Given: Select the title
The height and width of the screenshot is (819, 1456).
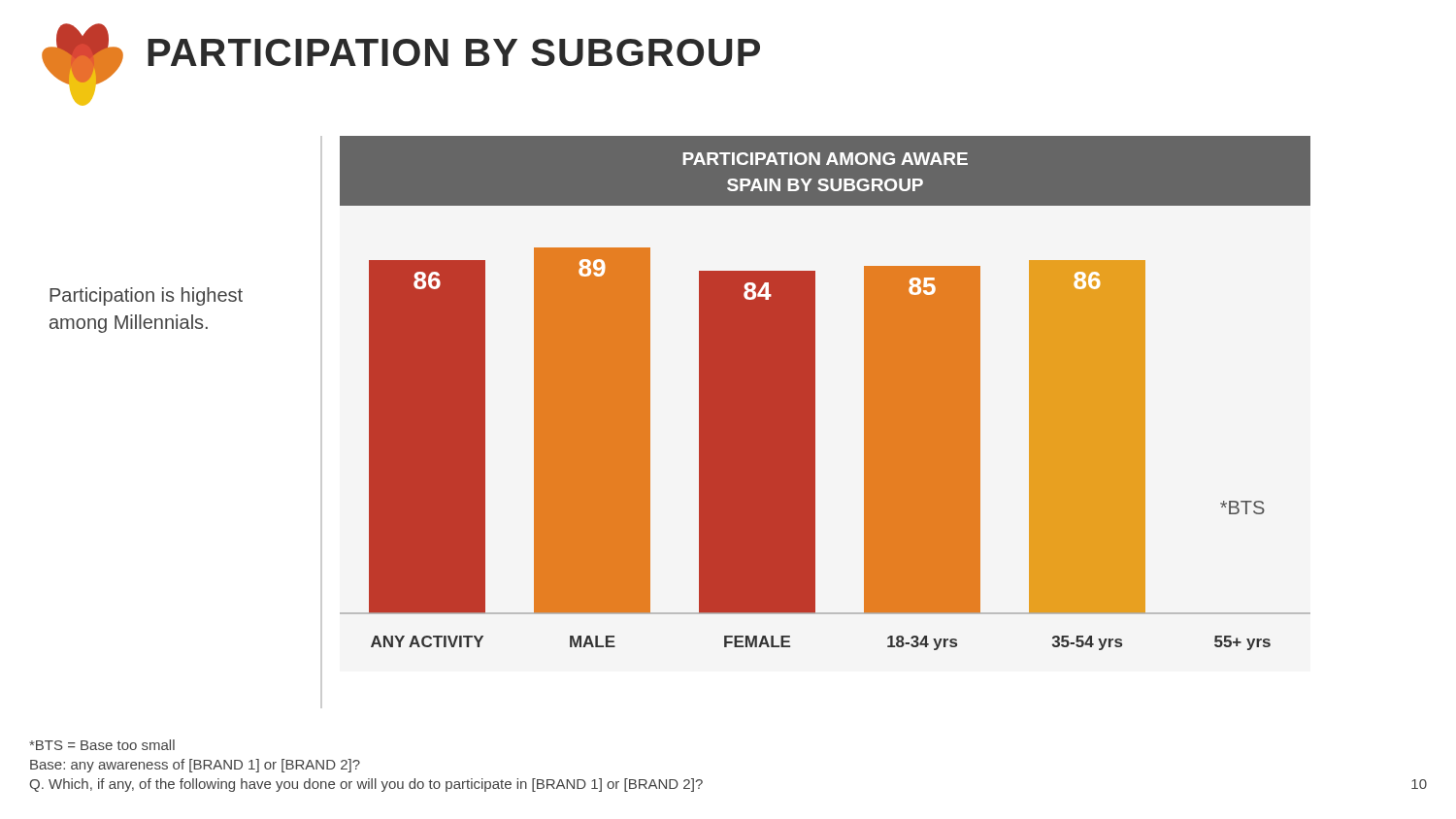Looking at the screenshot, I should tap(454, 52).
